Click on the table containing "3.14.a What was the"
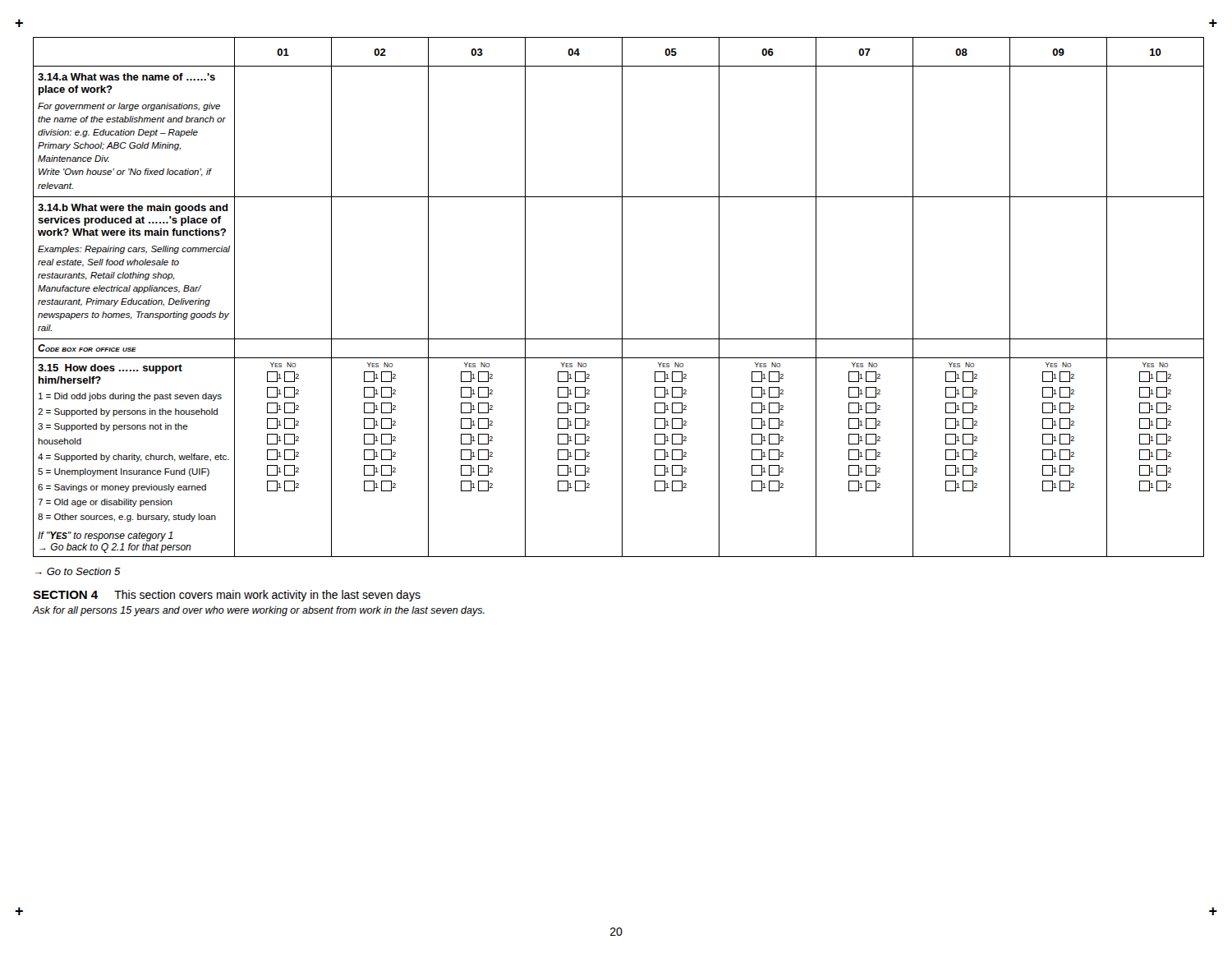Viewport: 1232px width, 953px height. click(616, 297)
